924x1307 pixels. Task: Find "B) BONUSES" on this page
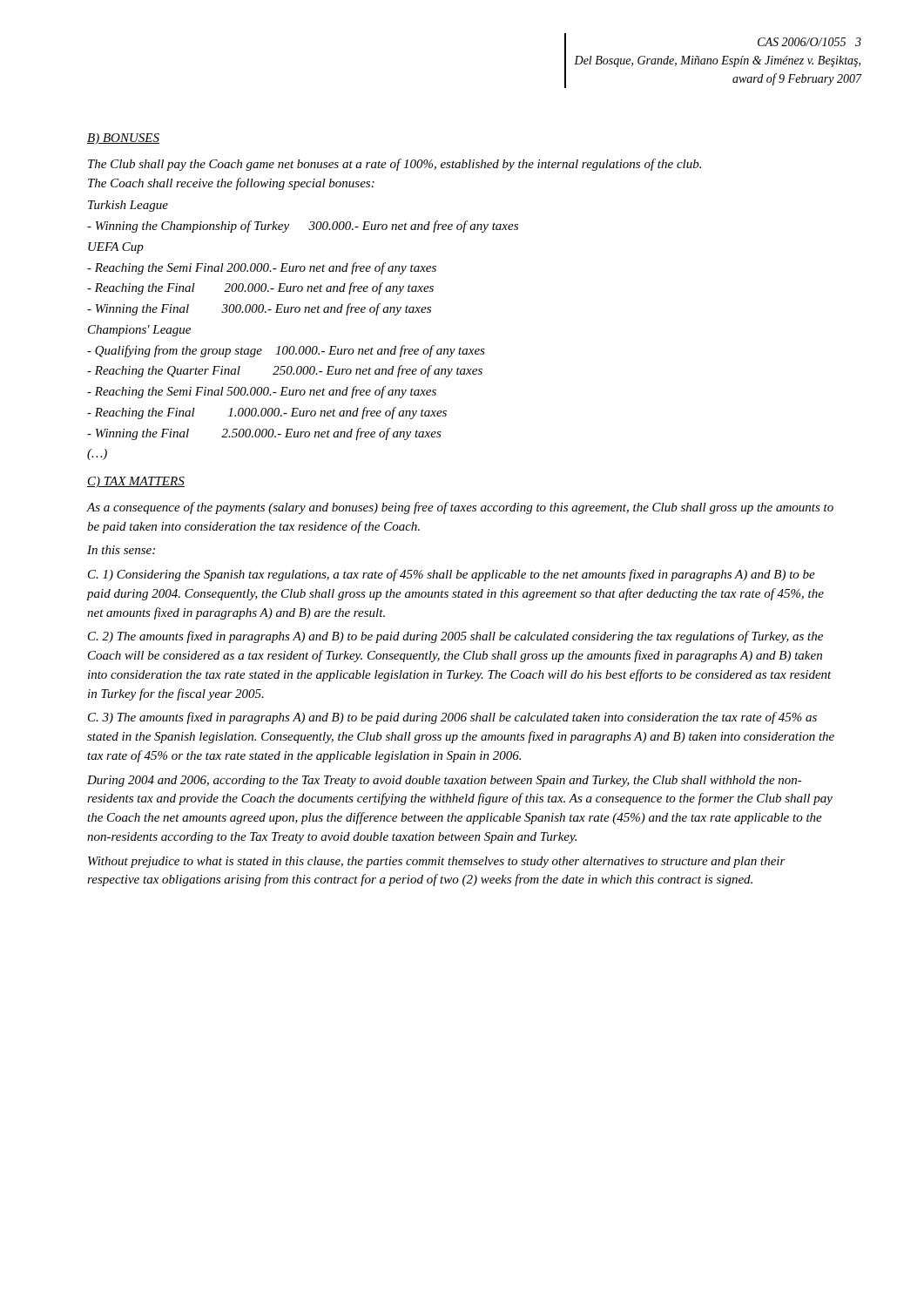click(x=123, y=138)
